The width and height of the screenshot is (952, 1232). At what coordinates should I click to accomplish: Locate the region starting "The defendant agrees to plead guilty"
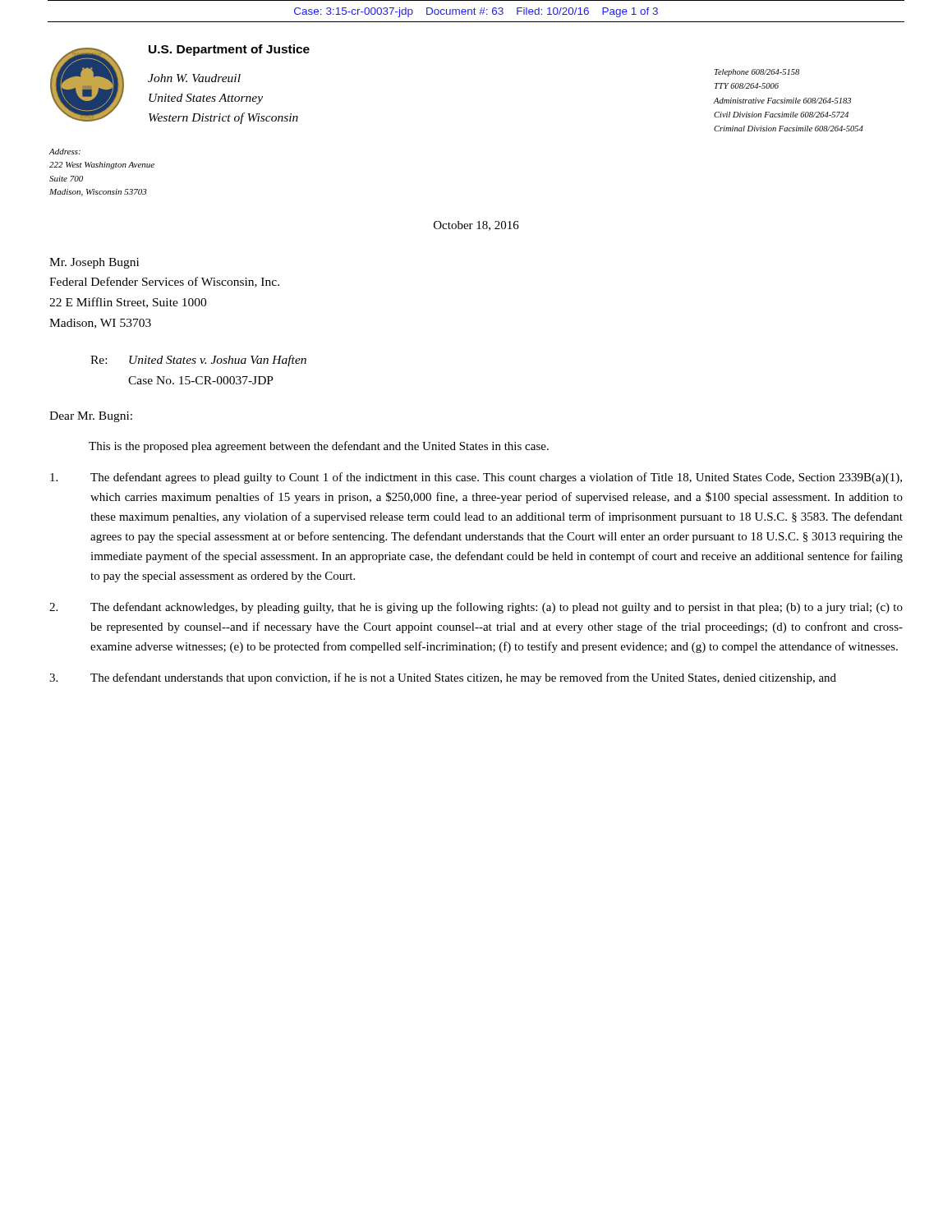476,527
